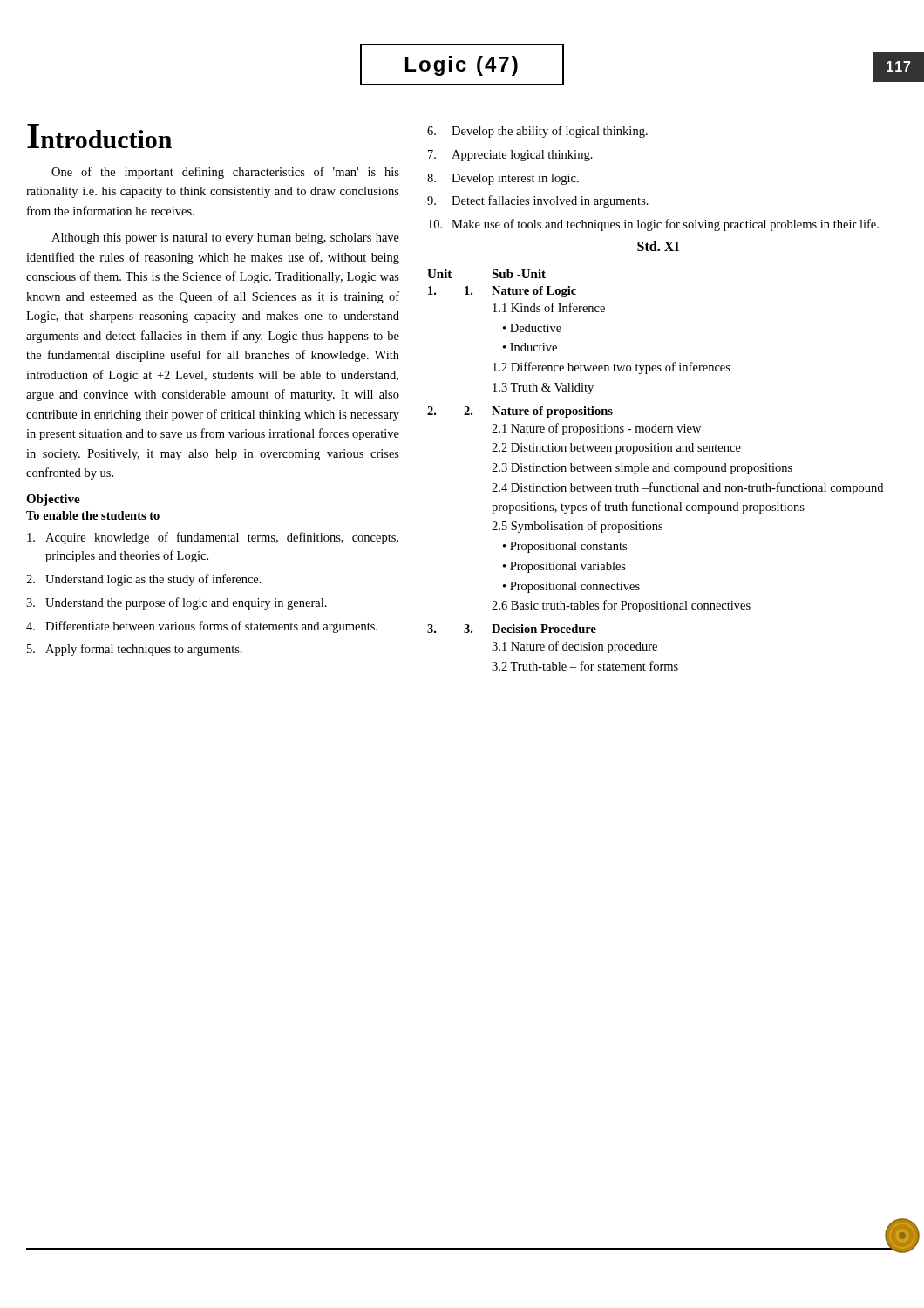Point to the block starting "8.Develop interest in logic."
This screenshot has height=1308, width=924.
pos(503,179)
